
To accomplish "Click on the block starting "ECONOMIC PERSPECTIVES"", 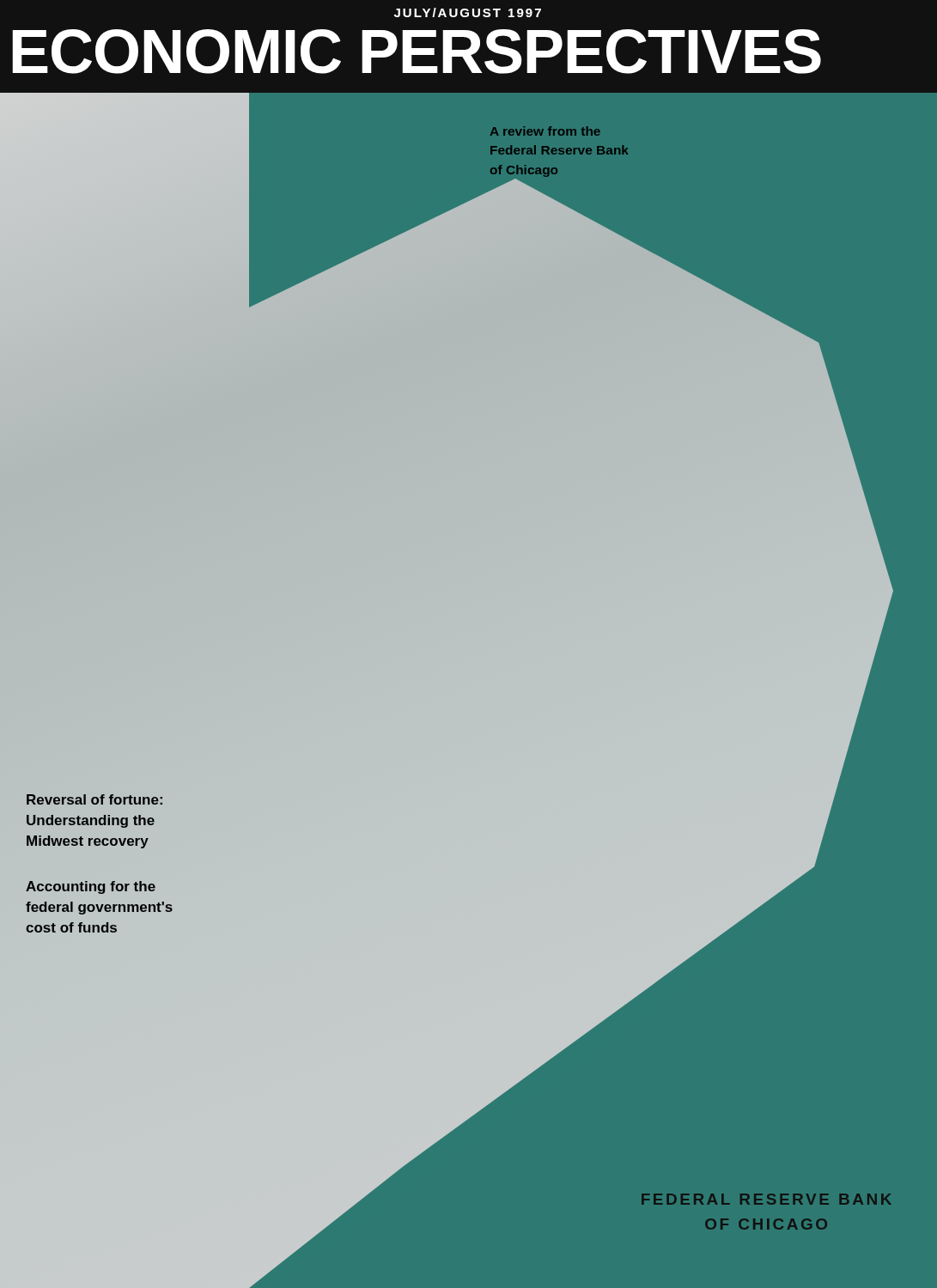I will click(x=415, y=52).
